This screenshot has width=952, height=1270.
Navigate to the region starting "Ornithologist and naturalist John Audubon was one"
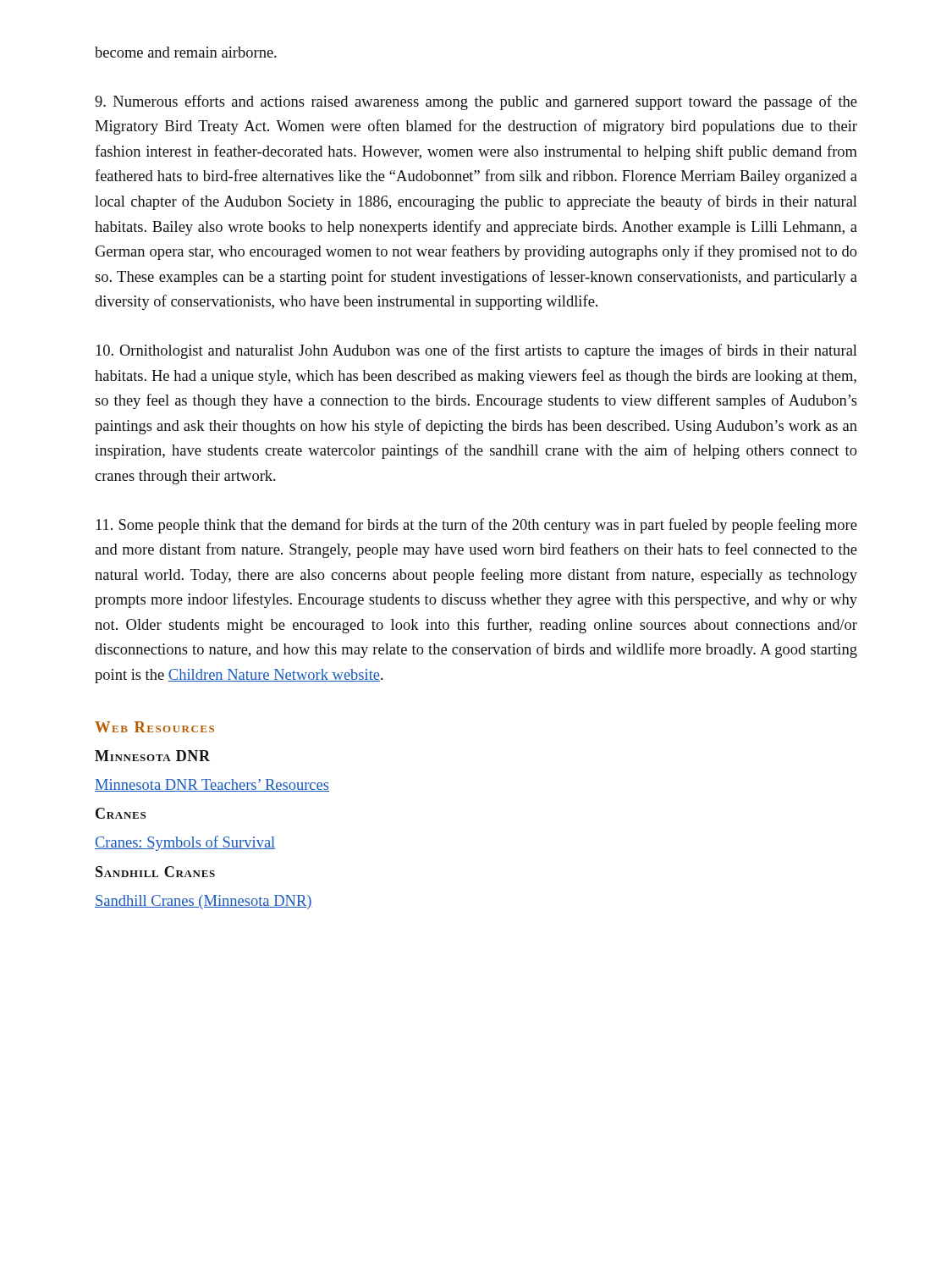point(476,413)
